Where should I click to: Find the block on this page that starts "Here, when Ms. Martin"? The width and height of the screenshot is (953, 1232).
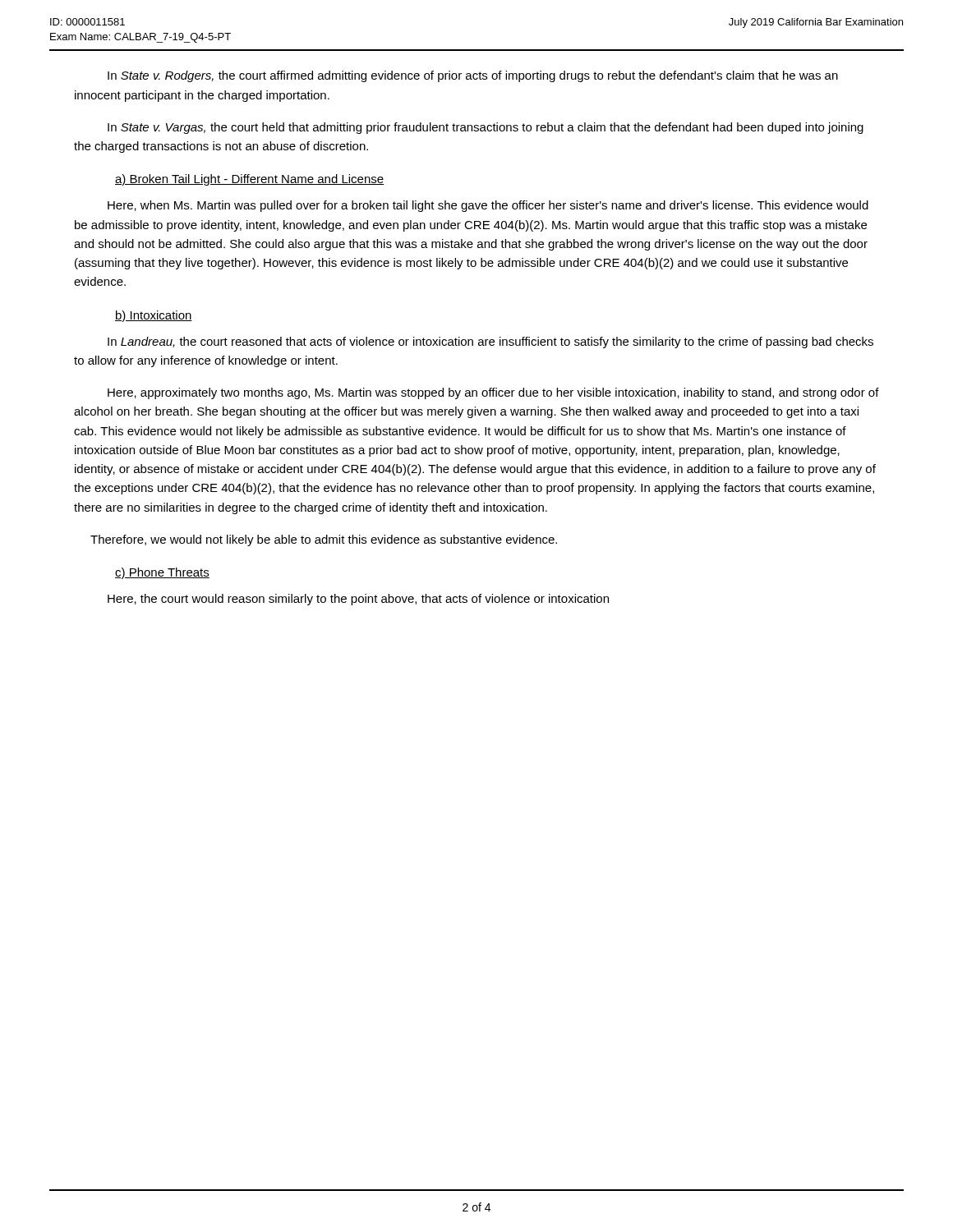pos(476,244)
